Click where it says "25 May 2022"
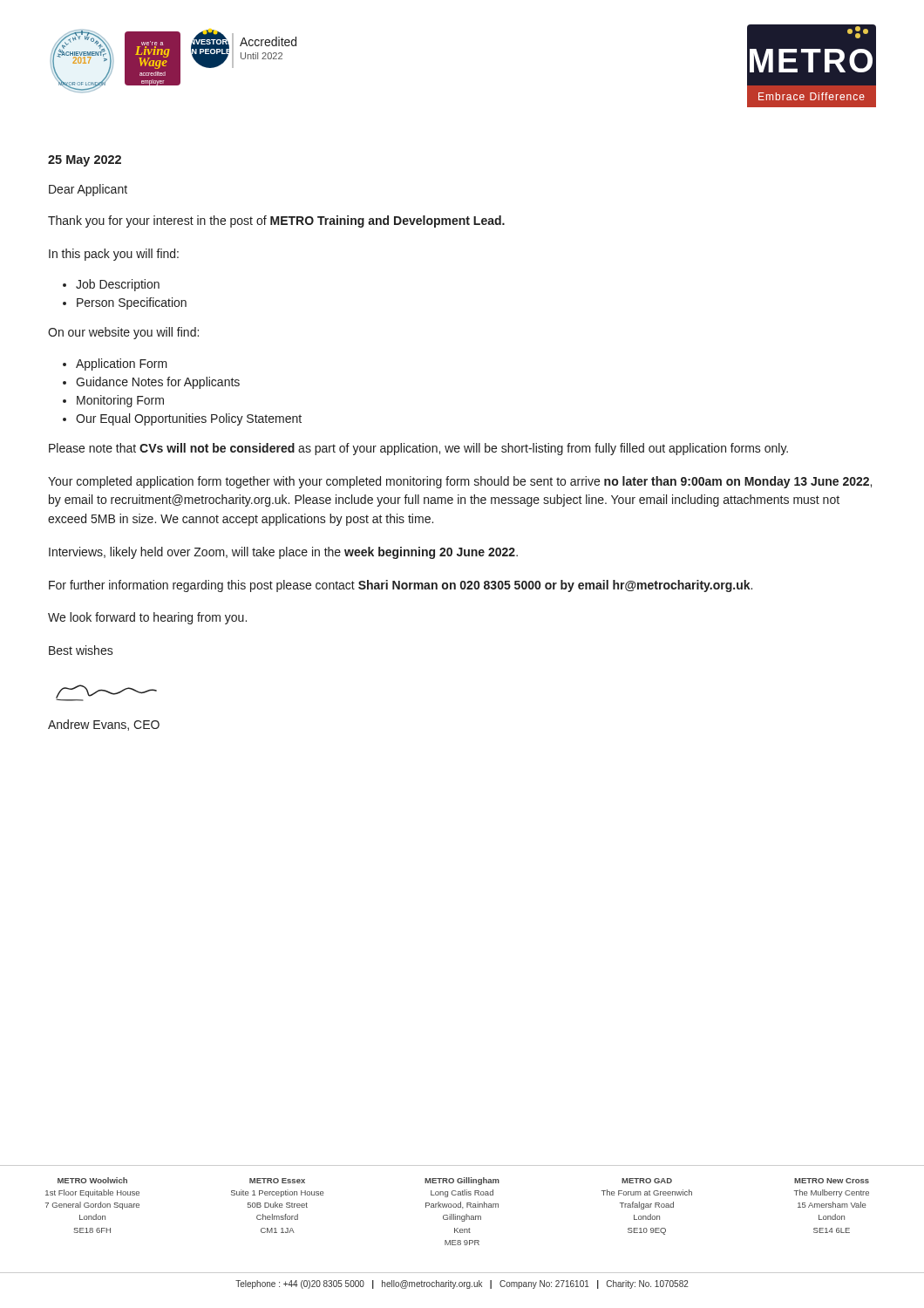This screenshot has width=924, height=1308. pos(85,160)
